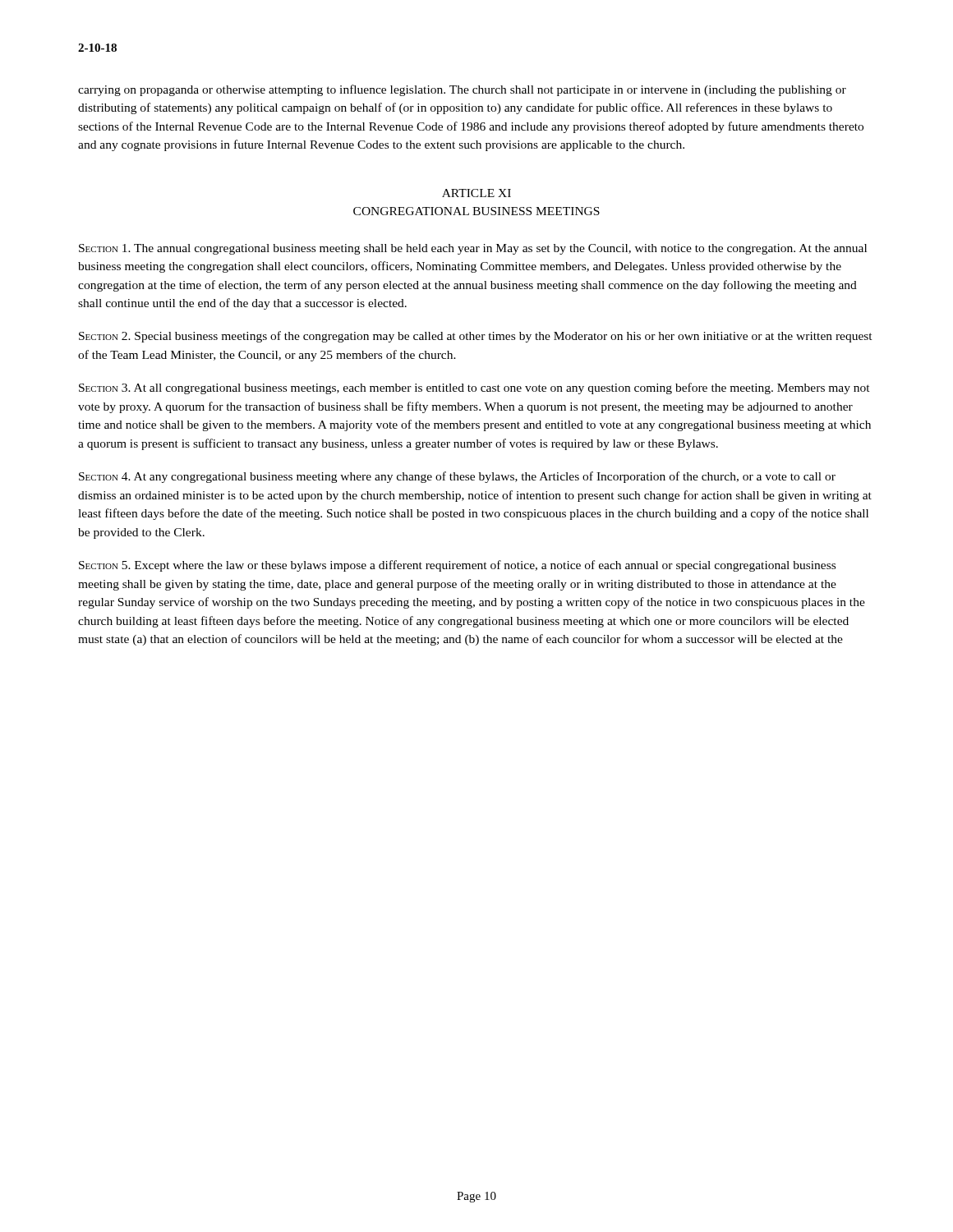The image size is (953, 1232).
Task: Click the passage that begins "Section 5. Except where the law or"
Action: point(471,602)
